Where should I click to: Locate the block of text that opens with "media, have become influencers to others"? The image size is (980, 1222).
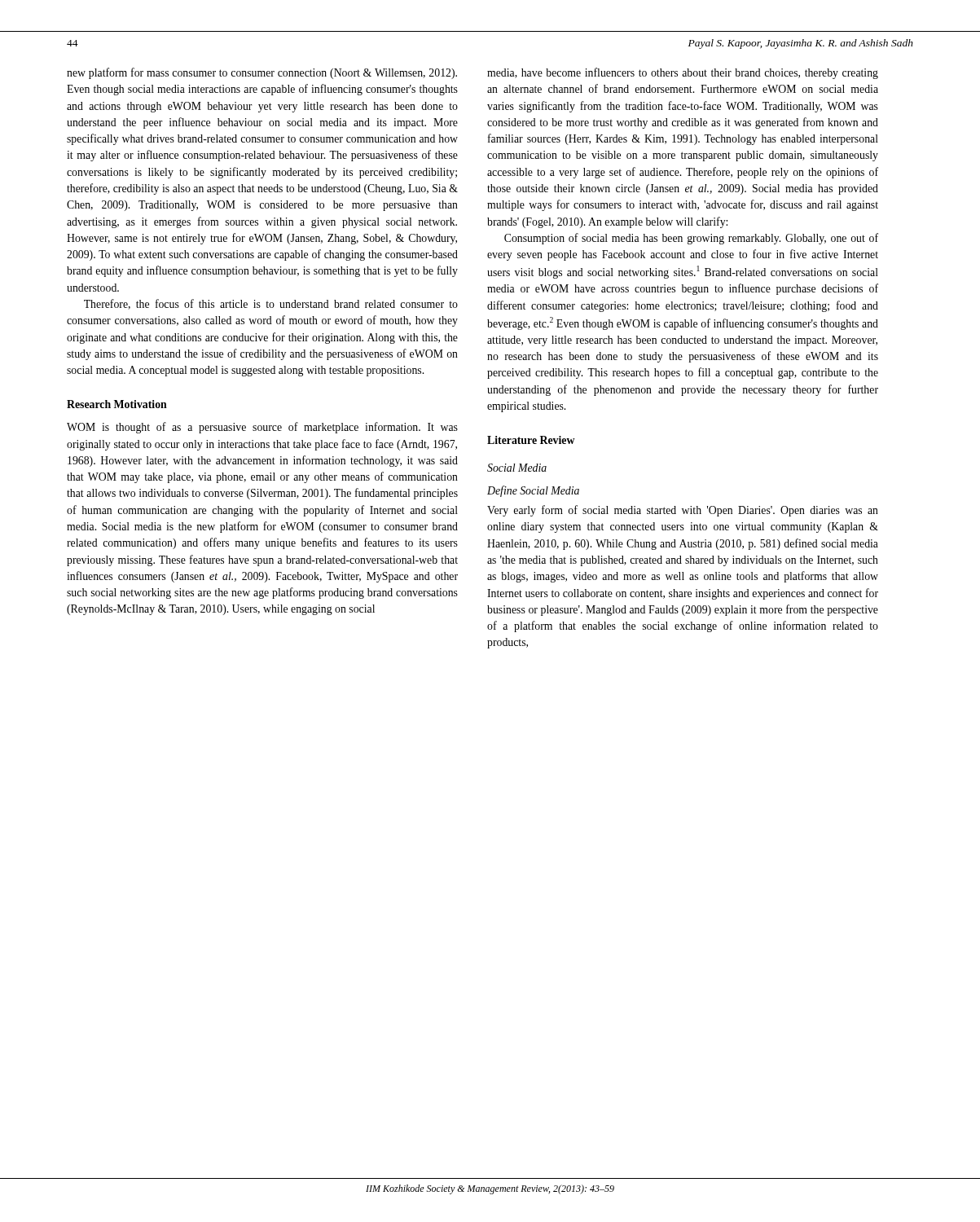point(683,240)
